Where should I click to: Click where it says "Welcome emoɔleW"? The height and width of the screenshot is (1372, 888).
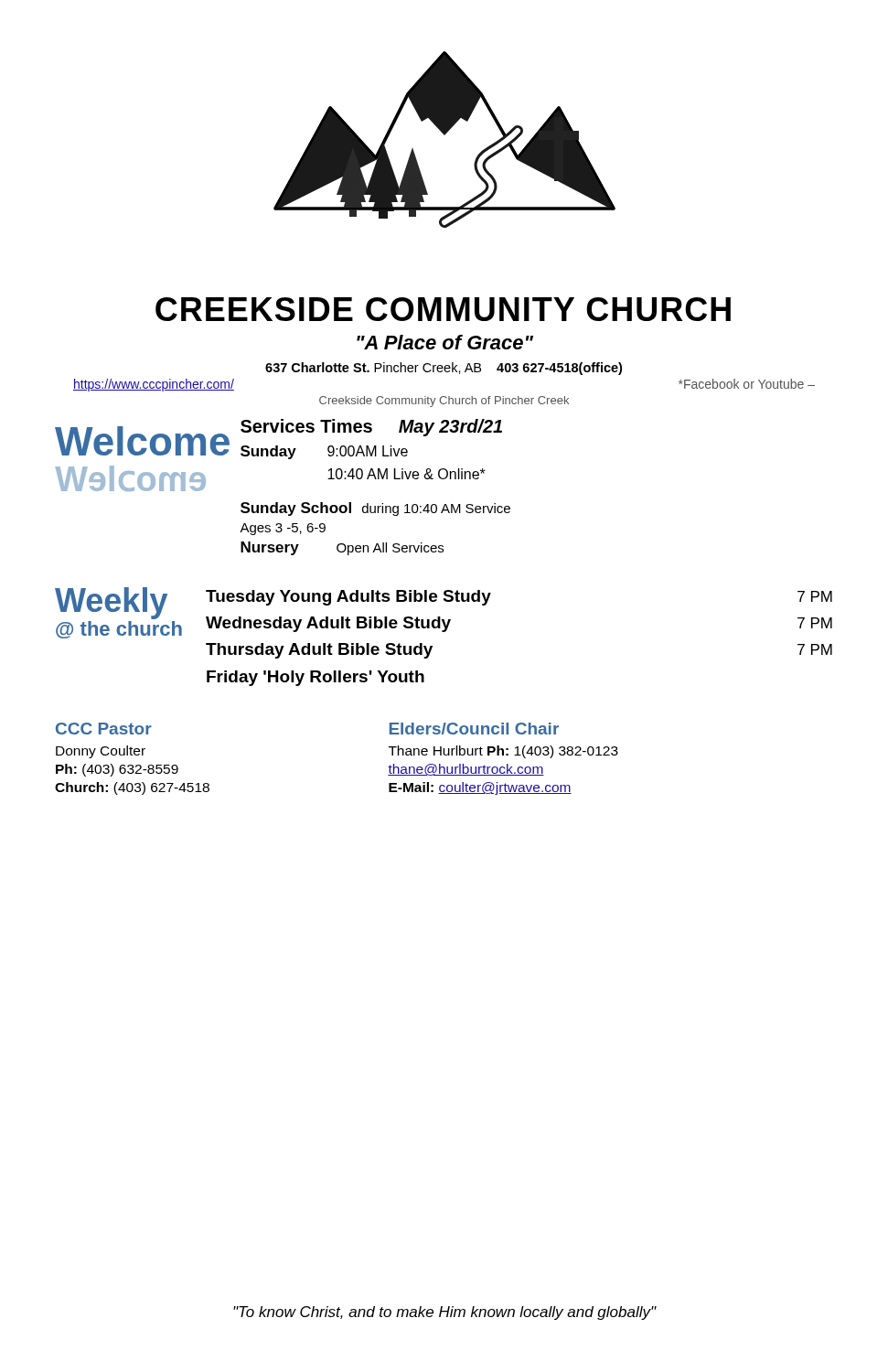tap(143, 459)
